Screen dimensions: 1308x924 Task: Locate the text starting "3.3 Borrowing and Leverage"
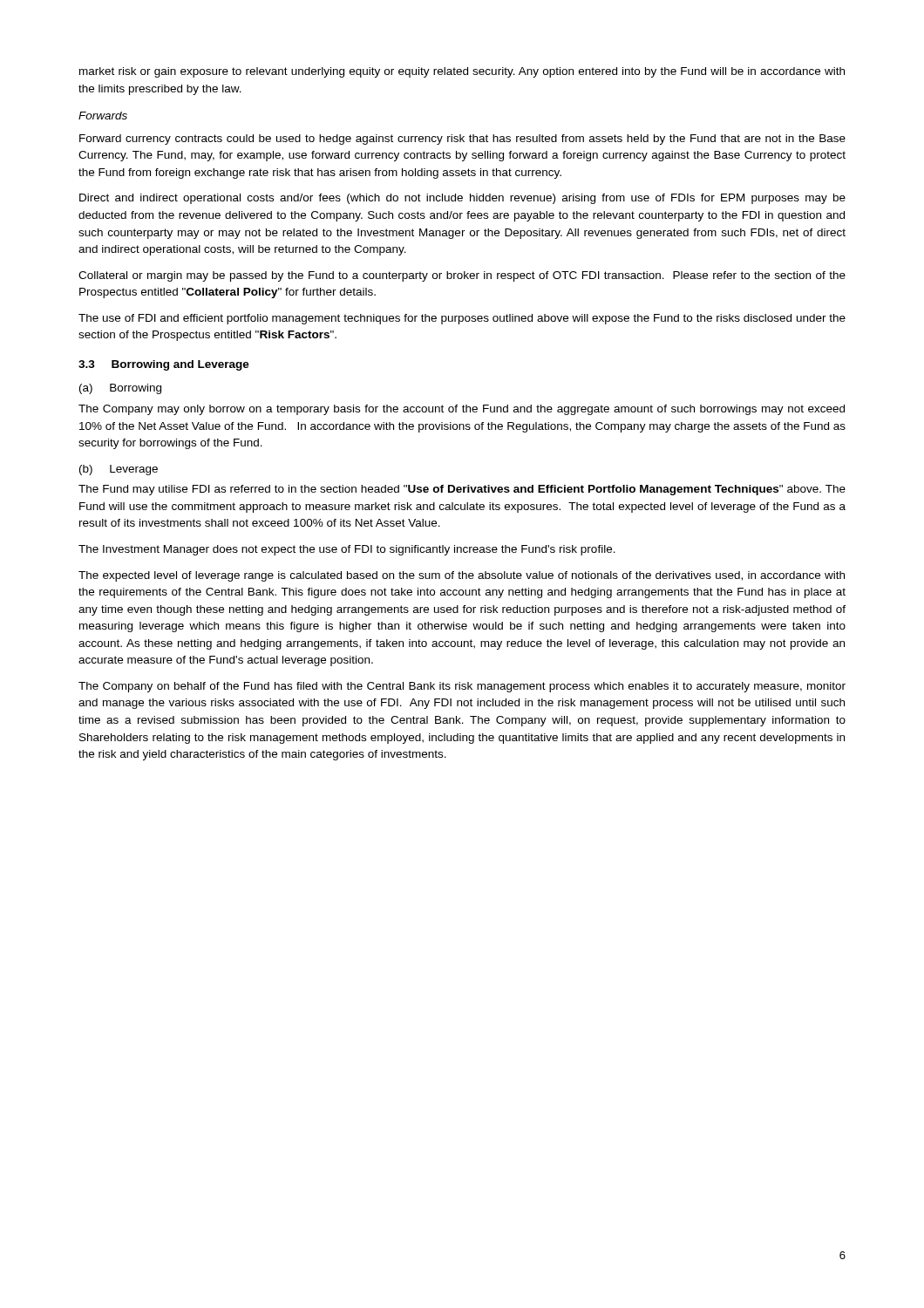(164, 365)
